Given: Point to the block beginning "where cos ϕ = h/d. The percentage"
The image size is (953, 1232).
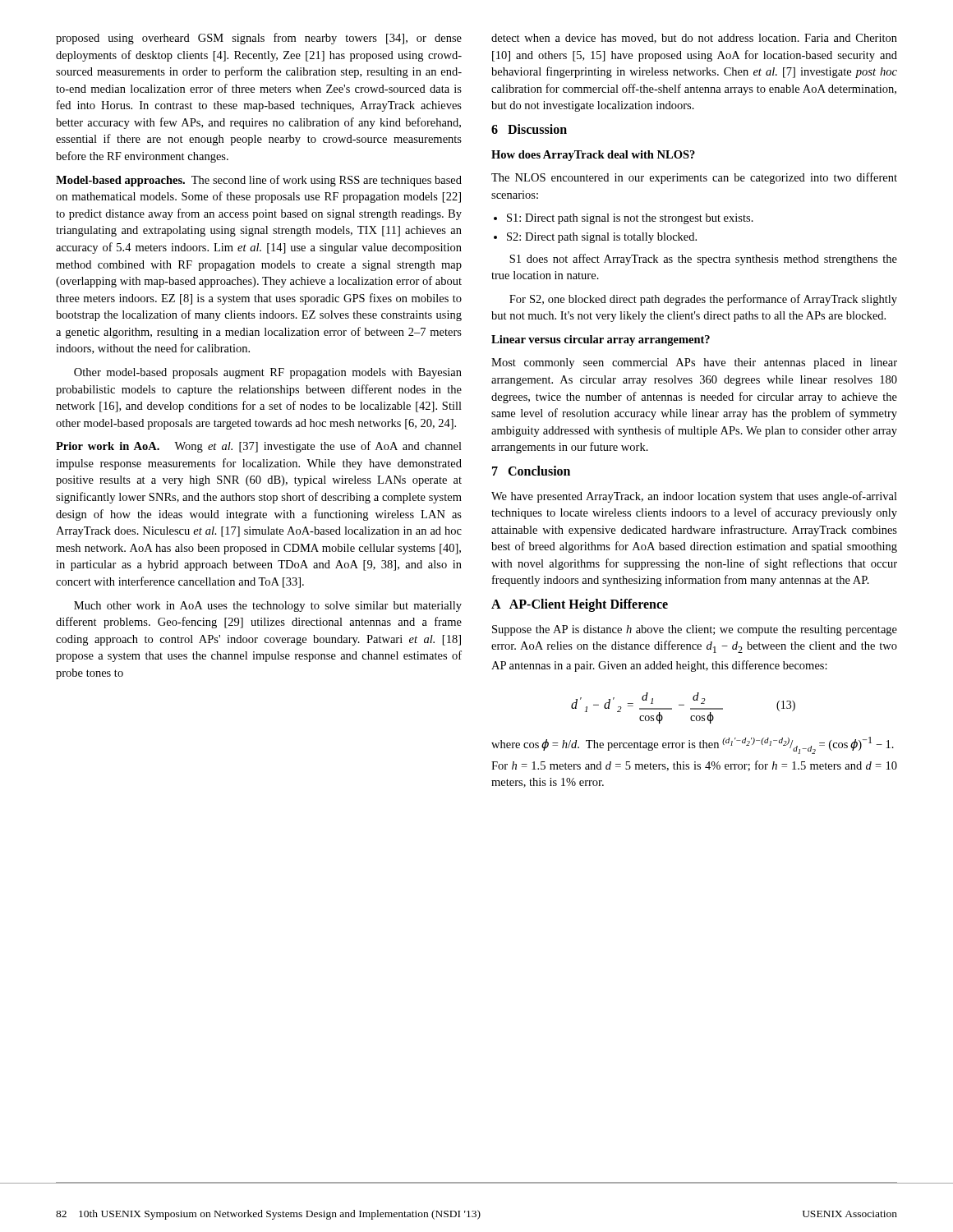Looking at the screenshot, I should coord(694,762).
